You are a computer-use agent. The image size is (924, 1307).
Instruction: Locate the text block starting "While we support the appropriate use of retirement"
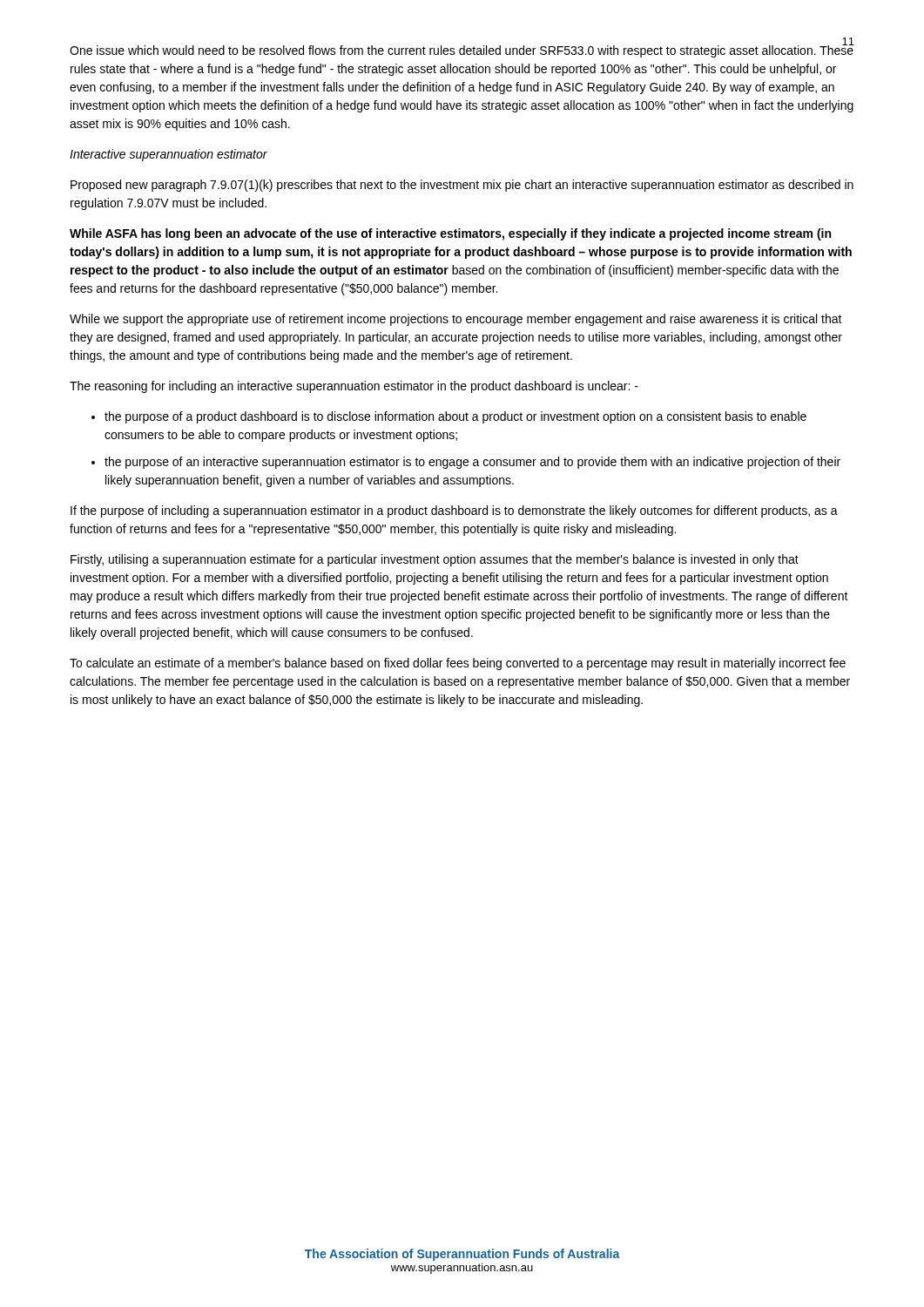pyautogui.click(x=462, y=338)
